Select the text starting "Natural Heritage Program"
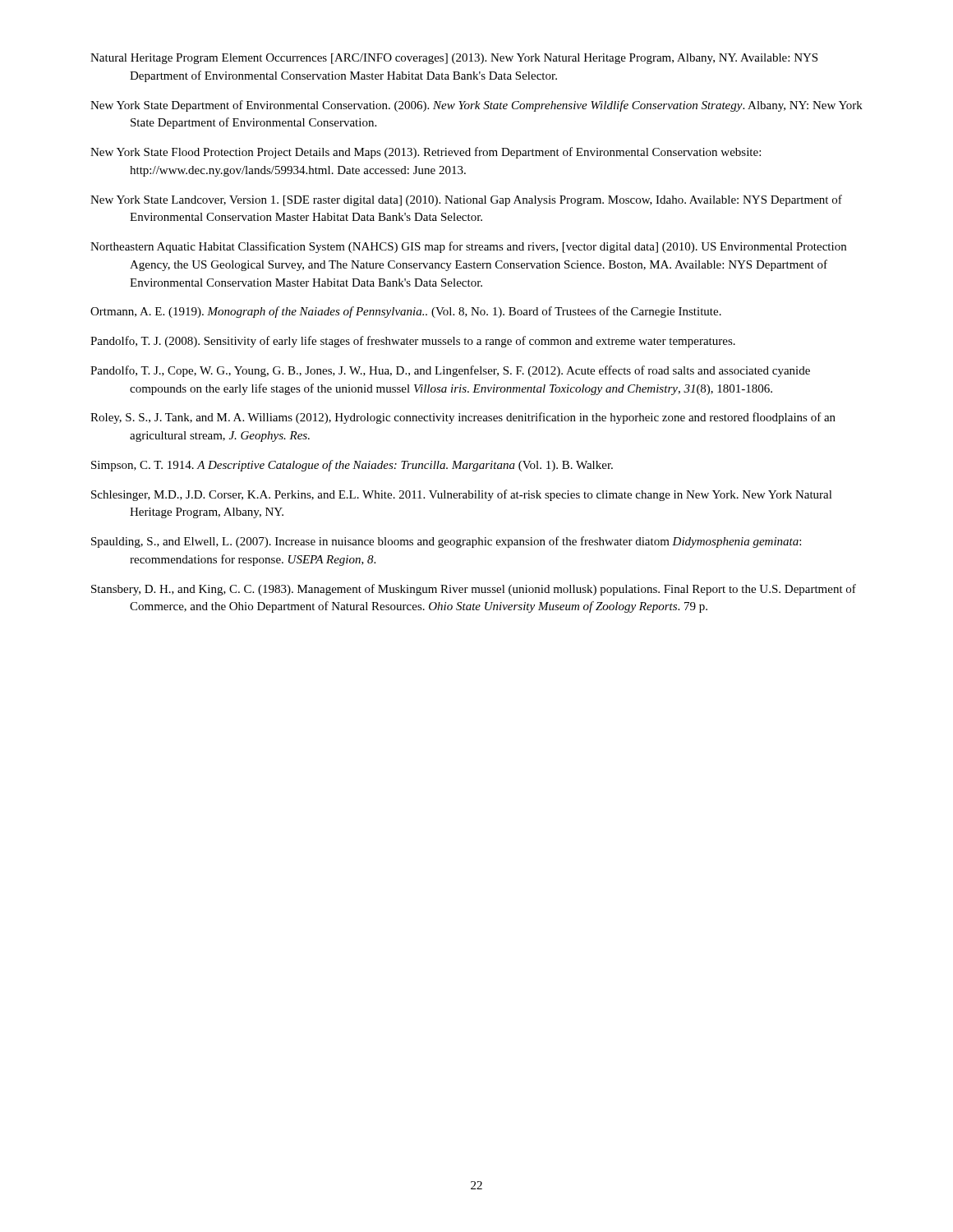This screenshot has height=1232, width=953. click(454, 66)
